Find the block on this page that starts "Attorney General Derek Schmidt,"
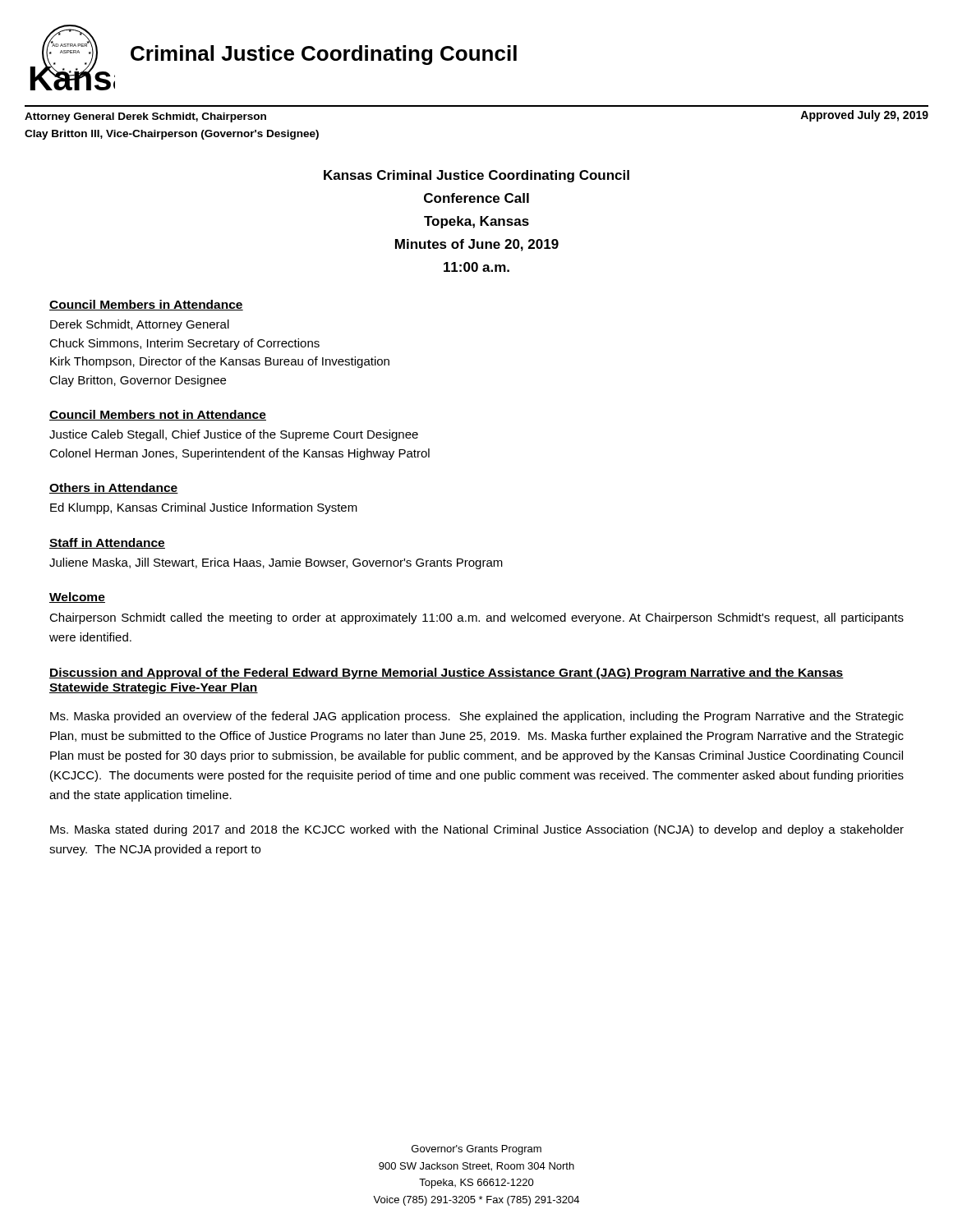Screen dimensions: 1232x953 point(172,125)
